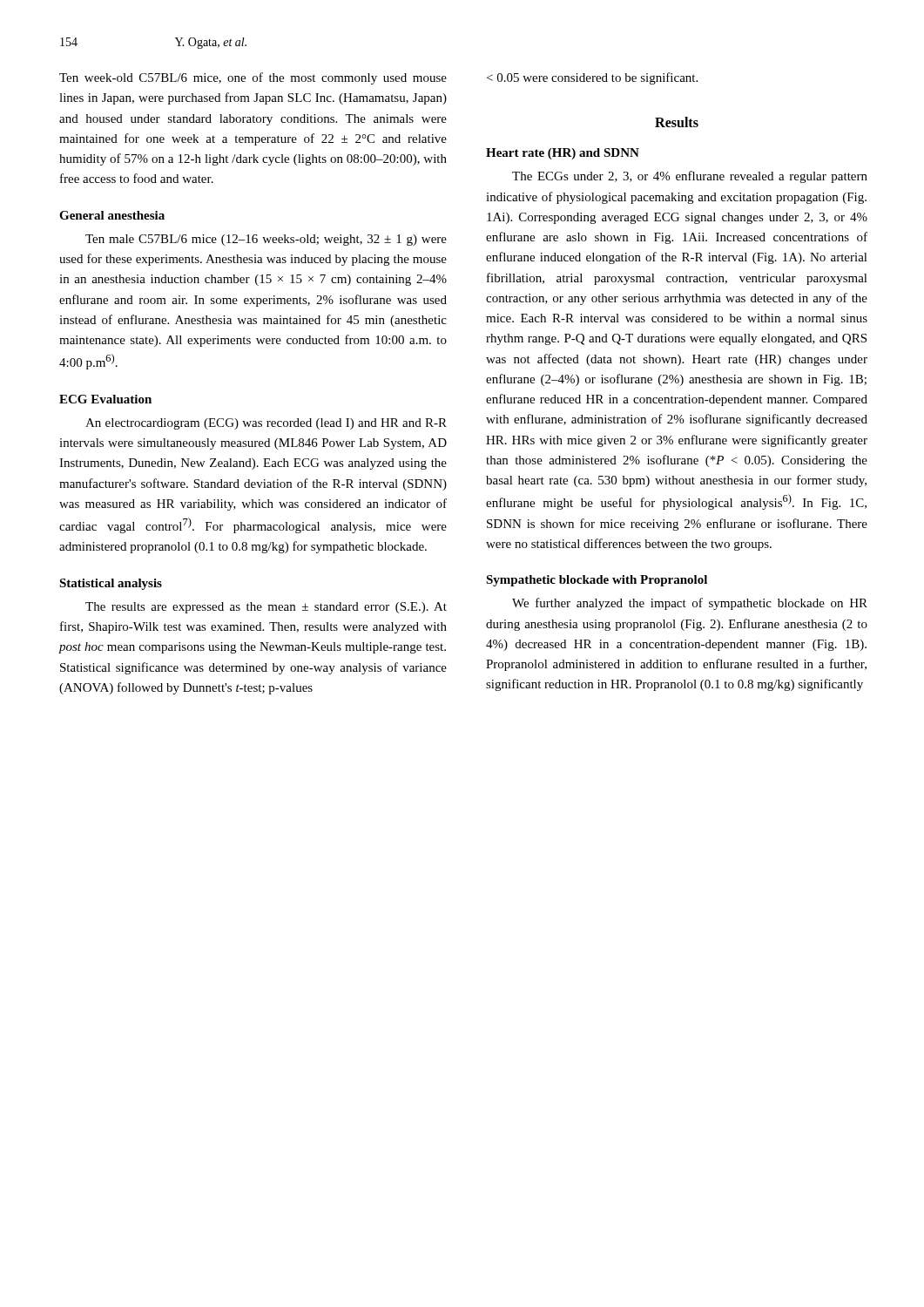Find "Heart rate (HR) and SDNN" on this page
Image resolution: width=924 pixels, height=1307 pixels.
coord(562,153)
